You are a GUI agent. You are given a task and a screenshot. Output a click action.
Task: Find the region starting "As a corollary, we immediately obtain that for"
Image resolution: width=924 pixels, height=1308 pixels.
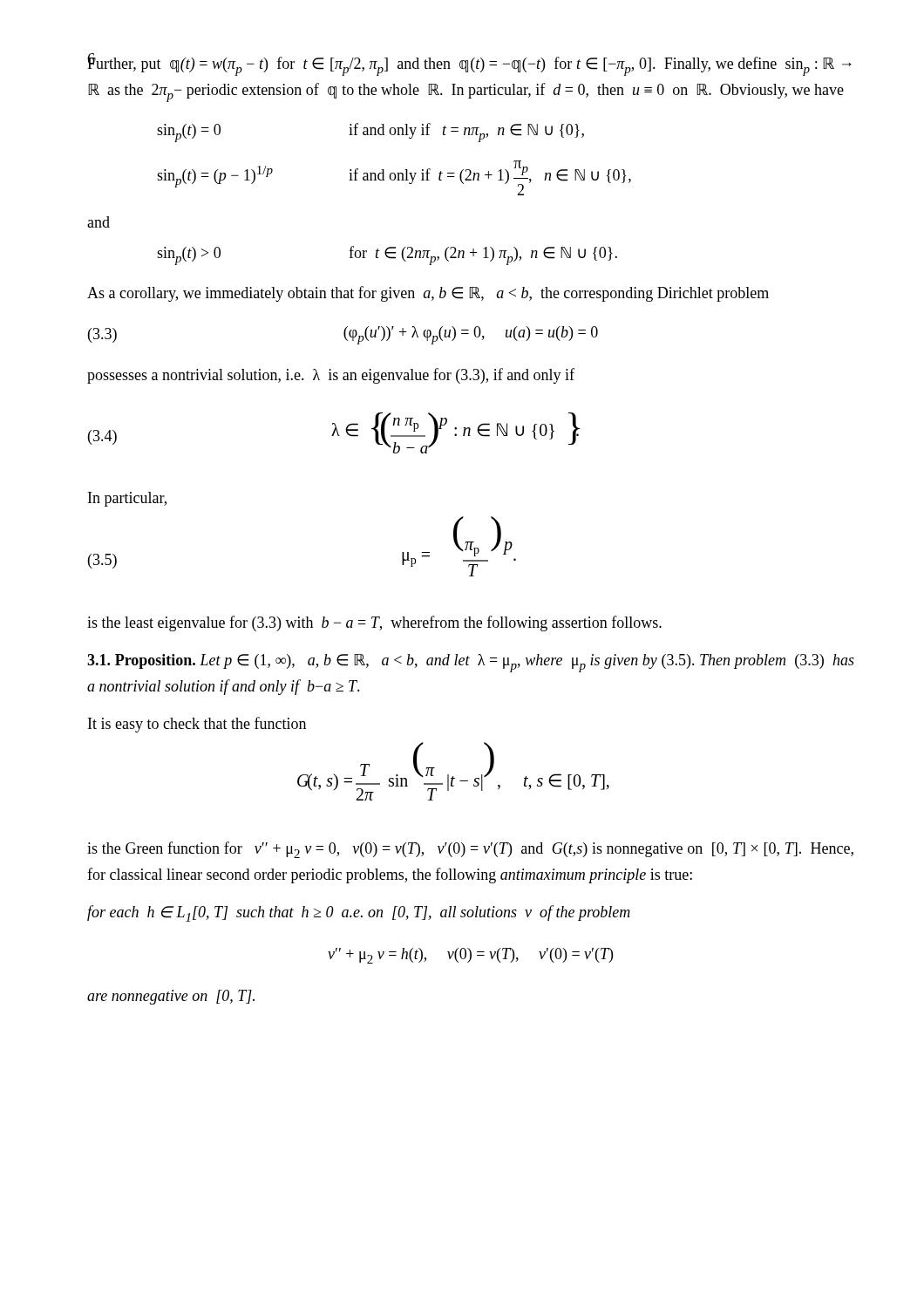tap(471, 294)
